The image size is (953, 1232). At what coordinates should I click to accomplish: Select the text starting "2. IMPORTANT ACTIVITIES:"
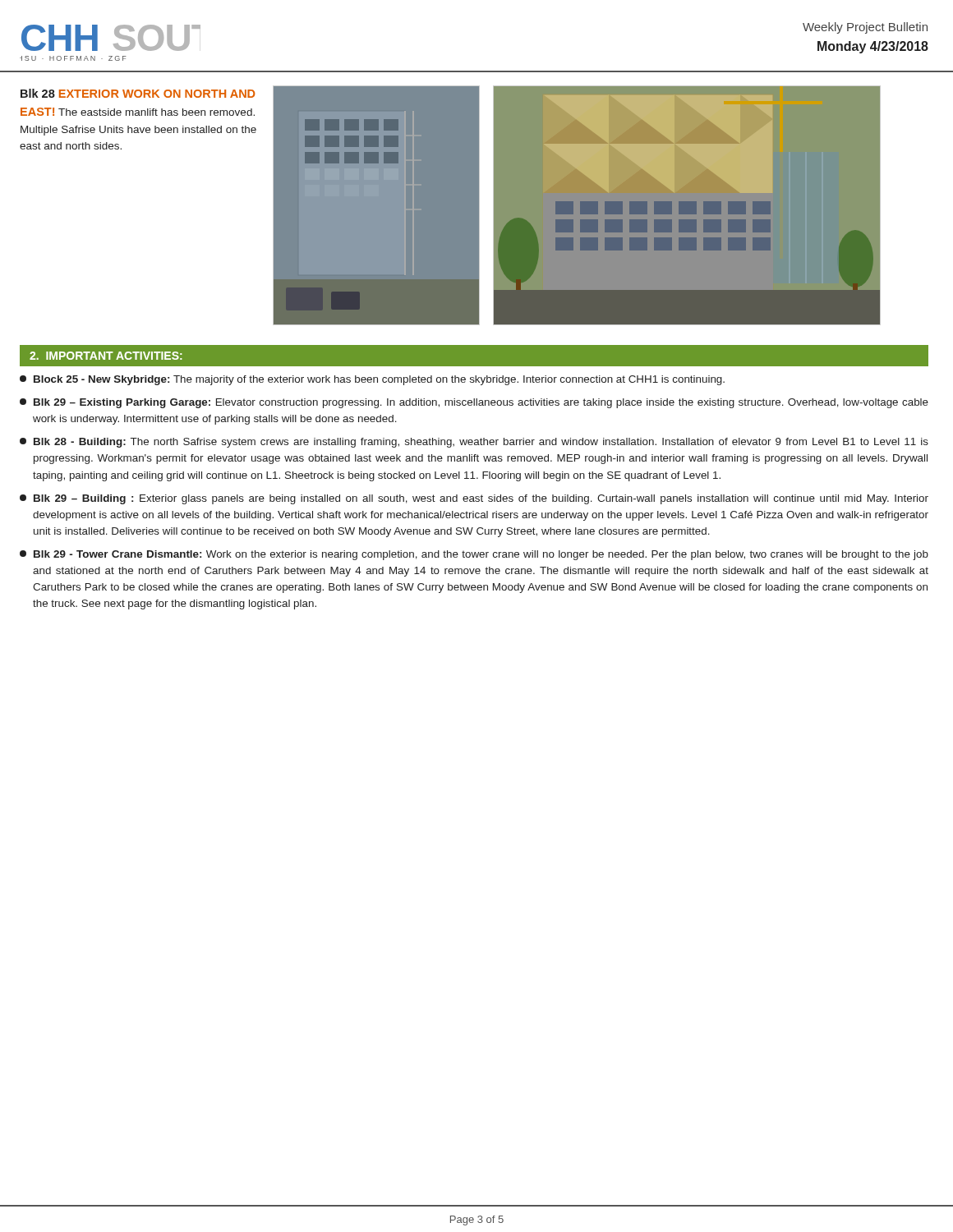tap(106, 356)
